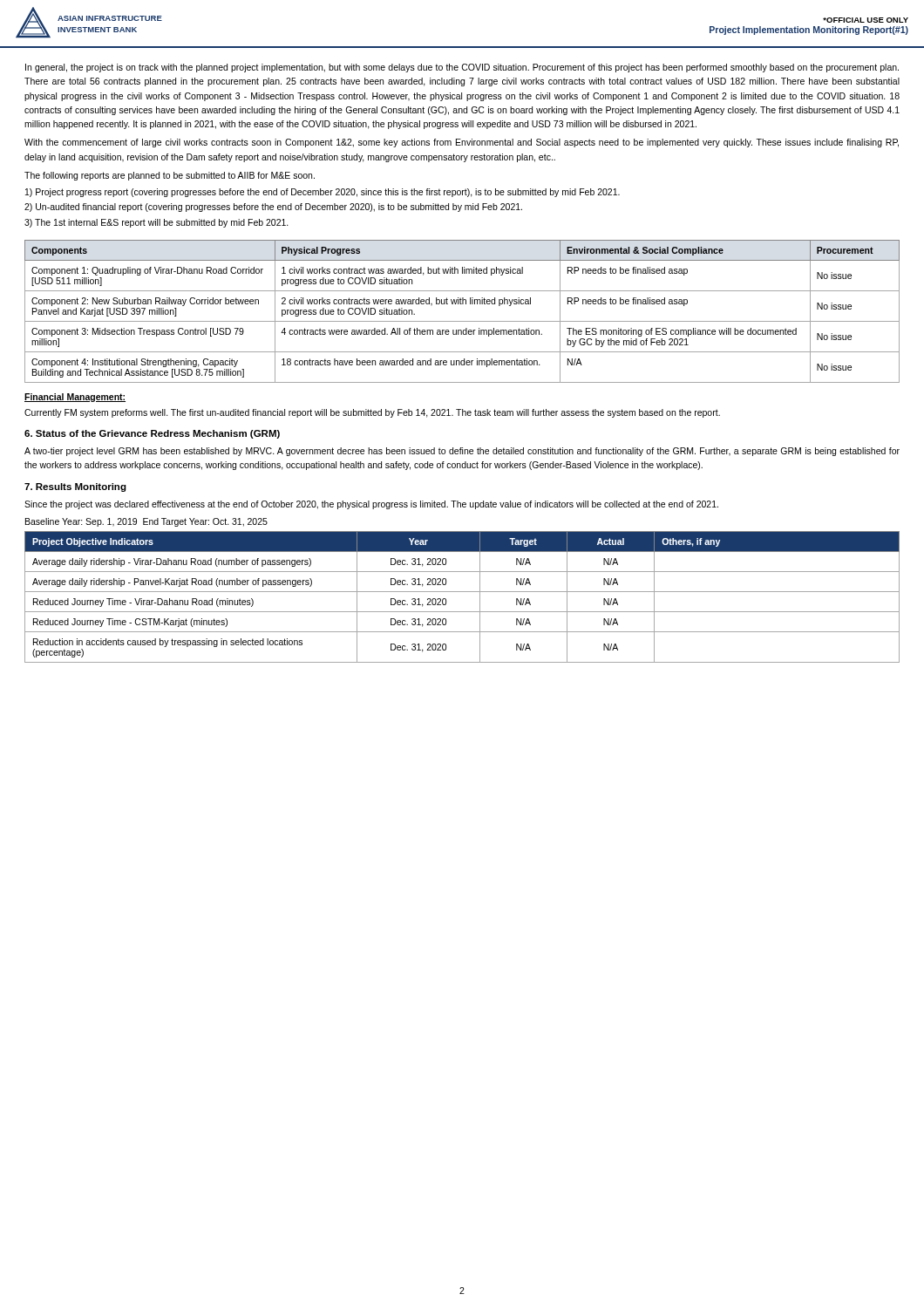The width and height of the screenshot is (924, 1308).
Task: Click on the block starting "Currently FM system preforms well. The first un-audited"
Action: tap(372, 412)
